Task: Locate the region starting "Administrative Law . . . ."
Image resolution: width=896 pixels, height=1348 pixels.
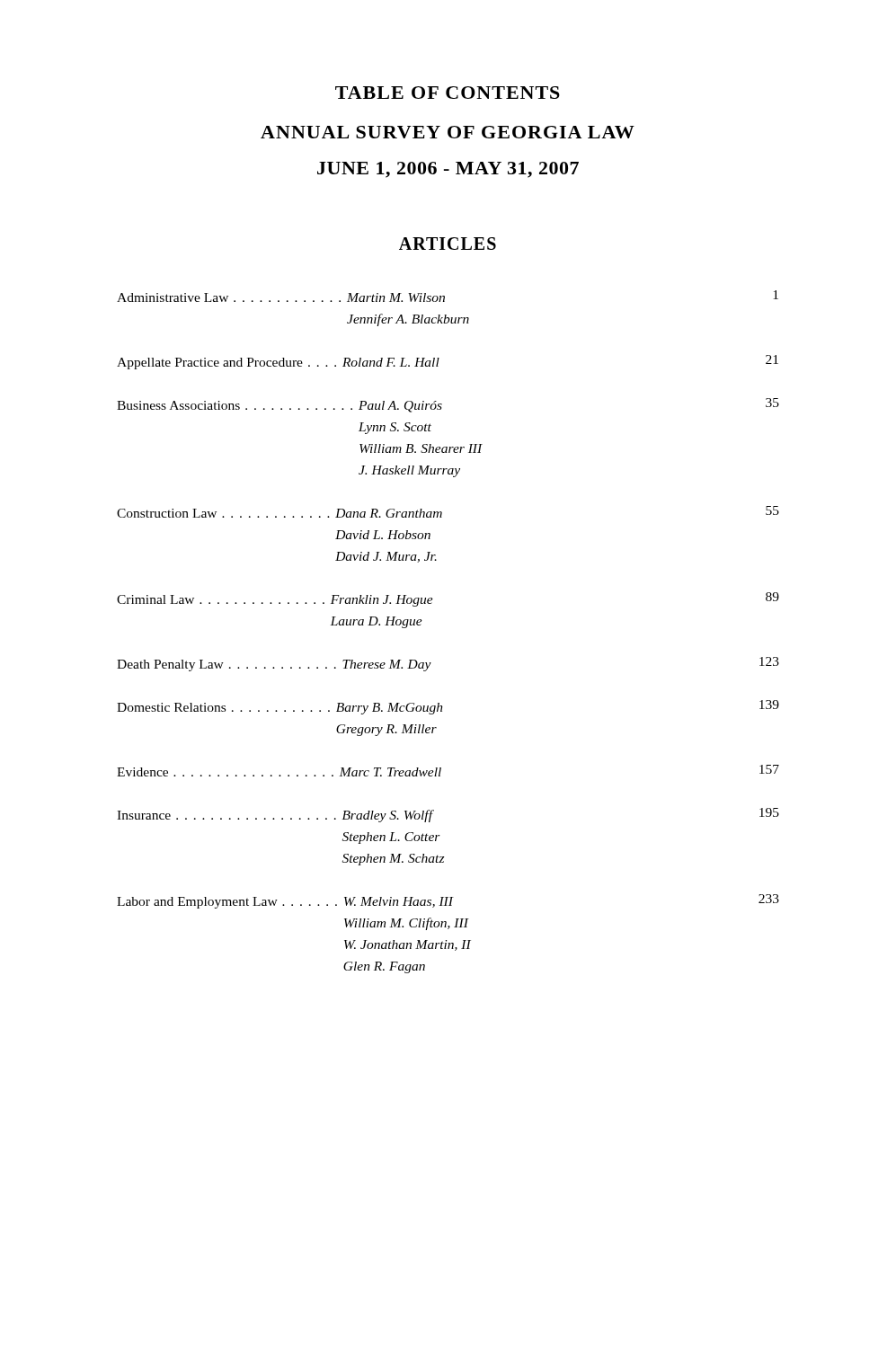Action: (x=448, y=308)
